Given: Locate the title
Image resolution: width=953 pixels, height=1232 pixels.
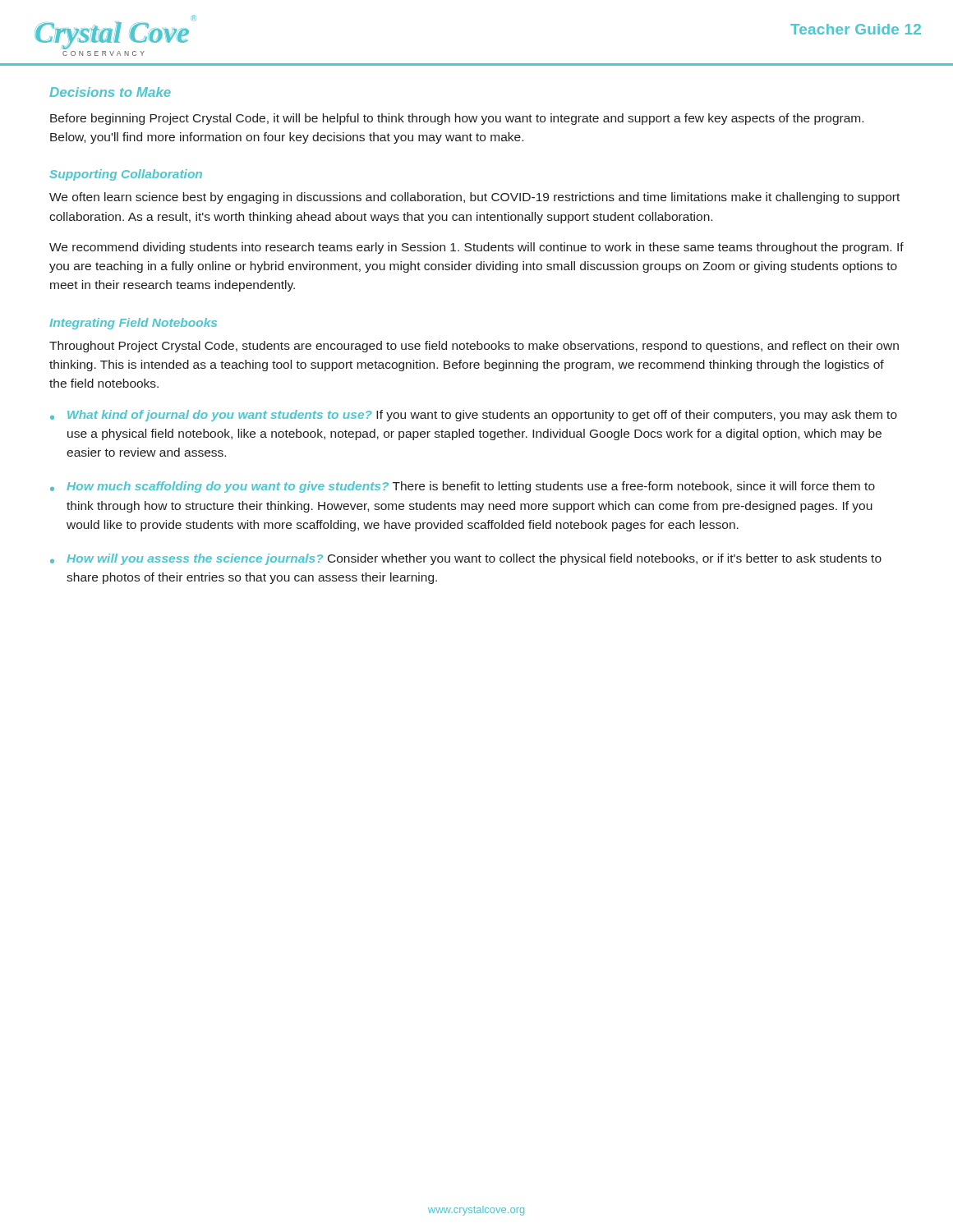Looking at the screenshot, I should click(476, 93).
